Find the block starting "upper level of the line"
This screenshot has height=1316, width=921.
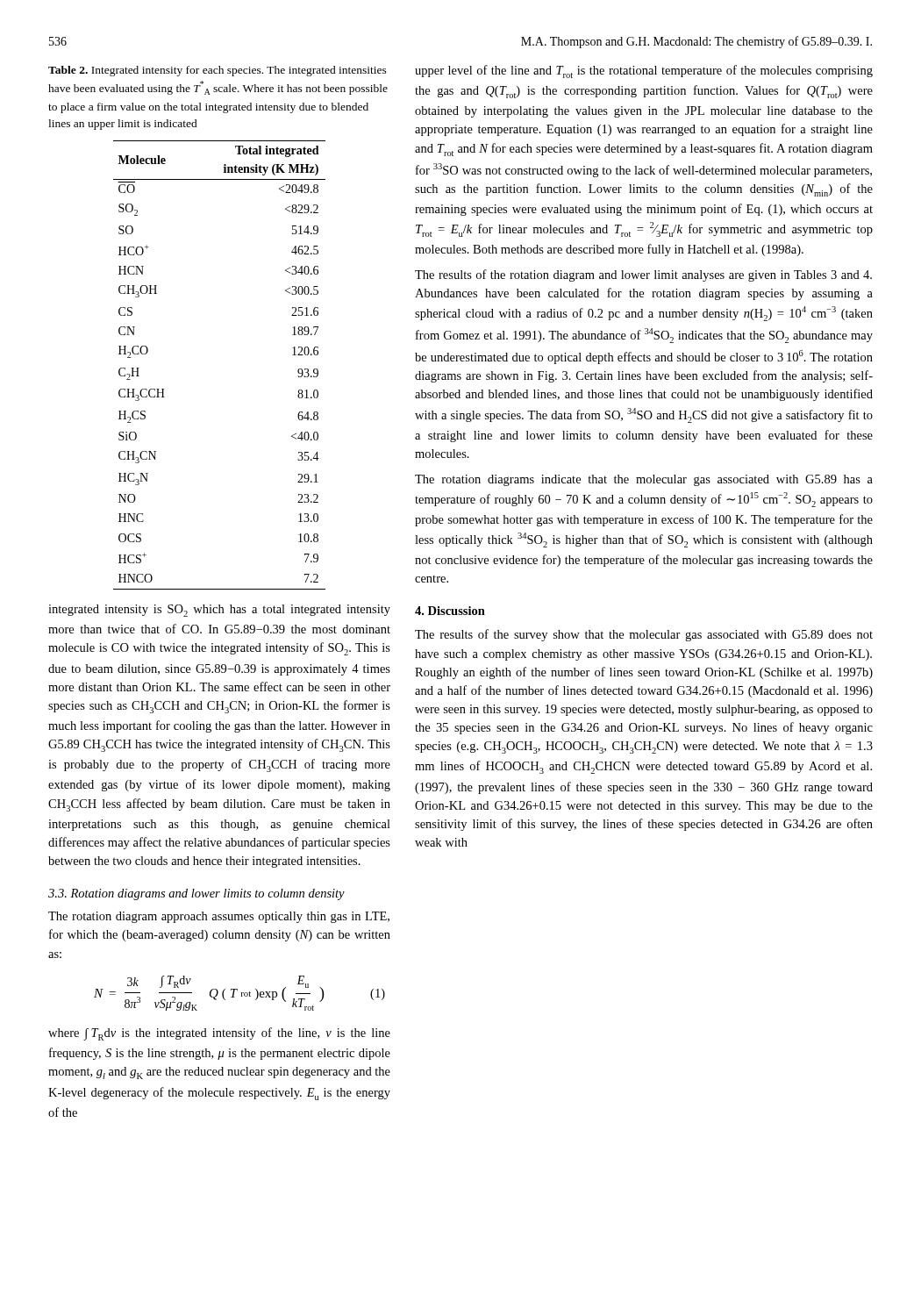(x=644, y=160)
